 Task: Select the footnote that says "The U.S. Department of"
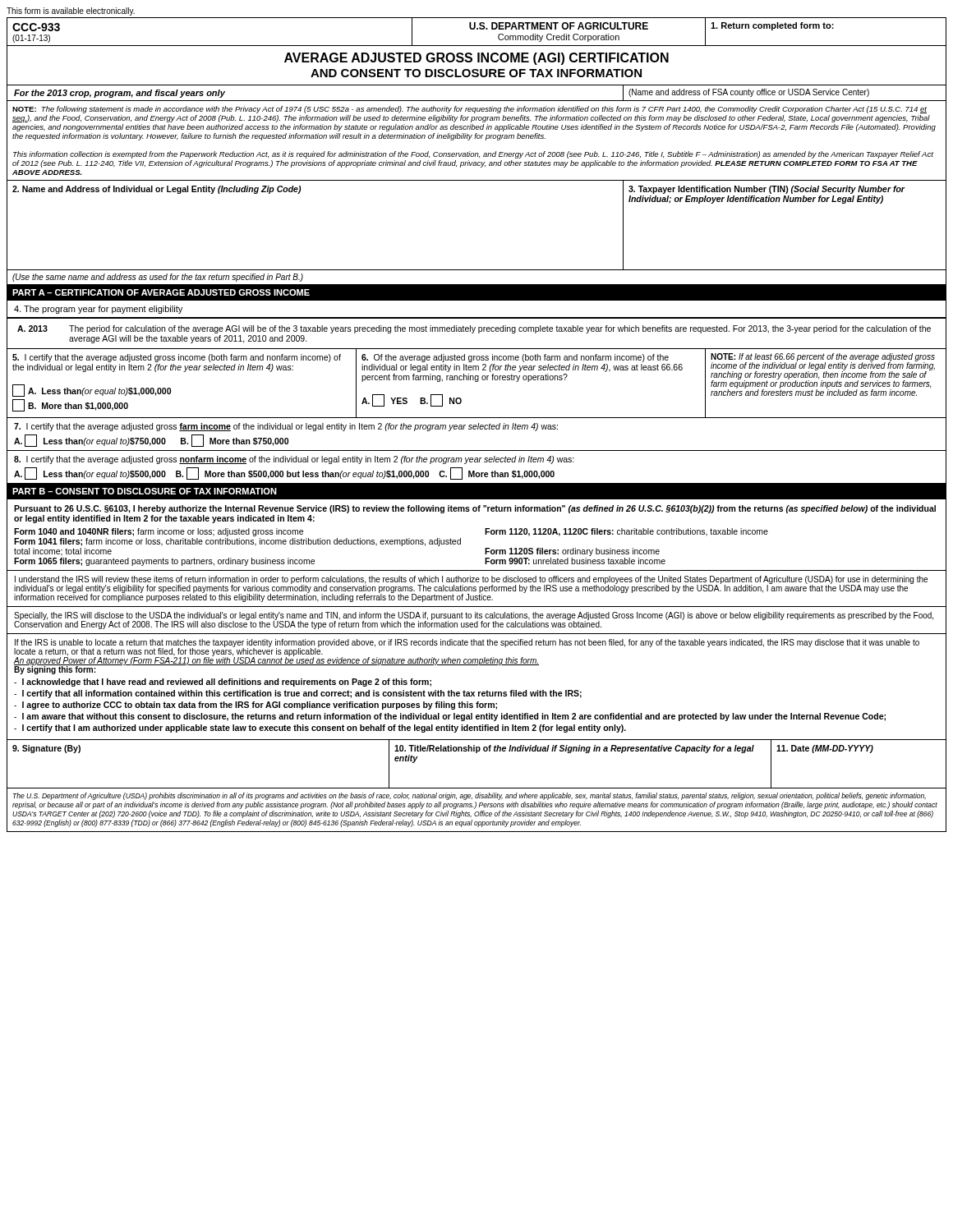point(475,809)
